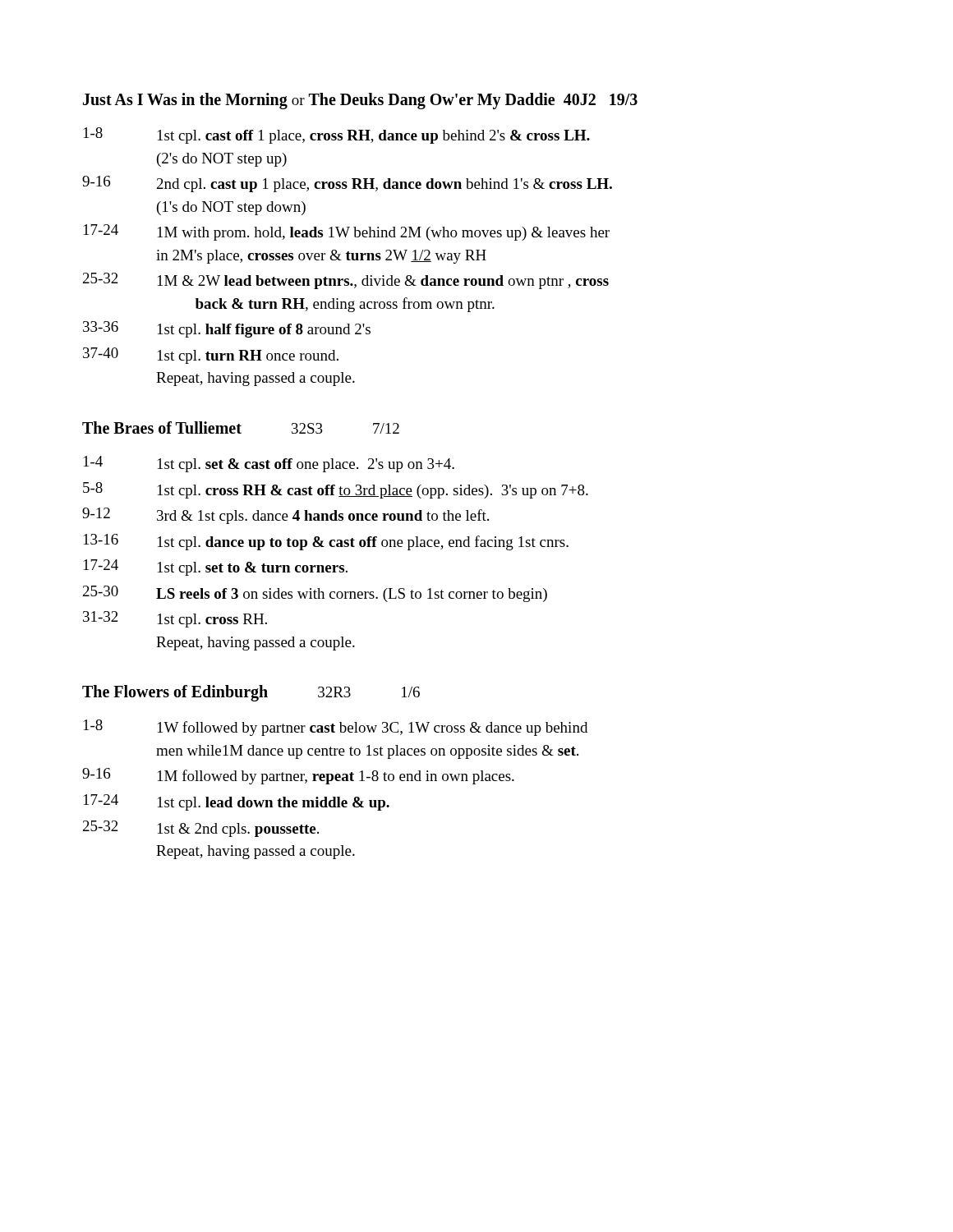Locate the section header that opens with "Just As I Was in the Morning or"
This screenshot has width=953, height=1232.
(x=360, y=99)
